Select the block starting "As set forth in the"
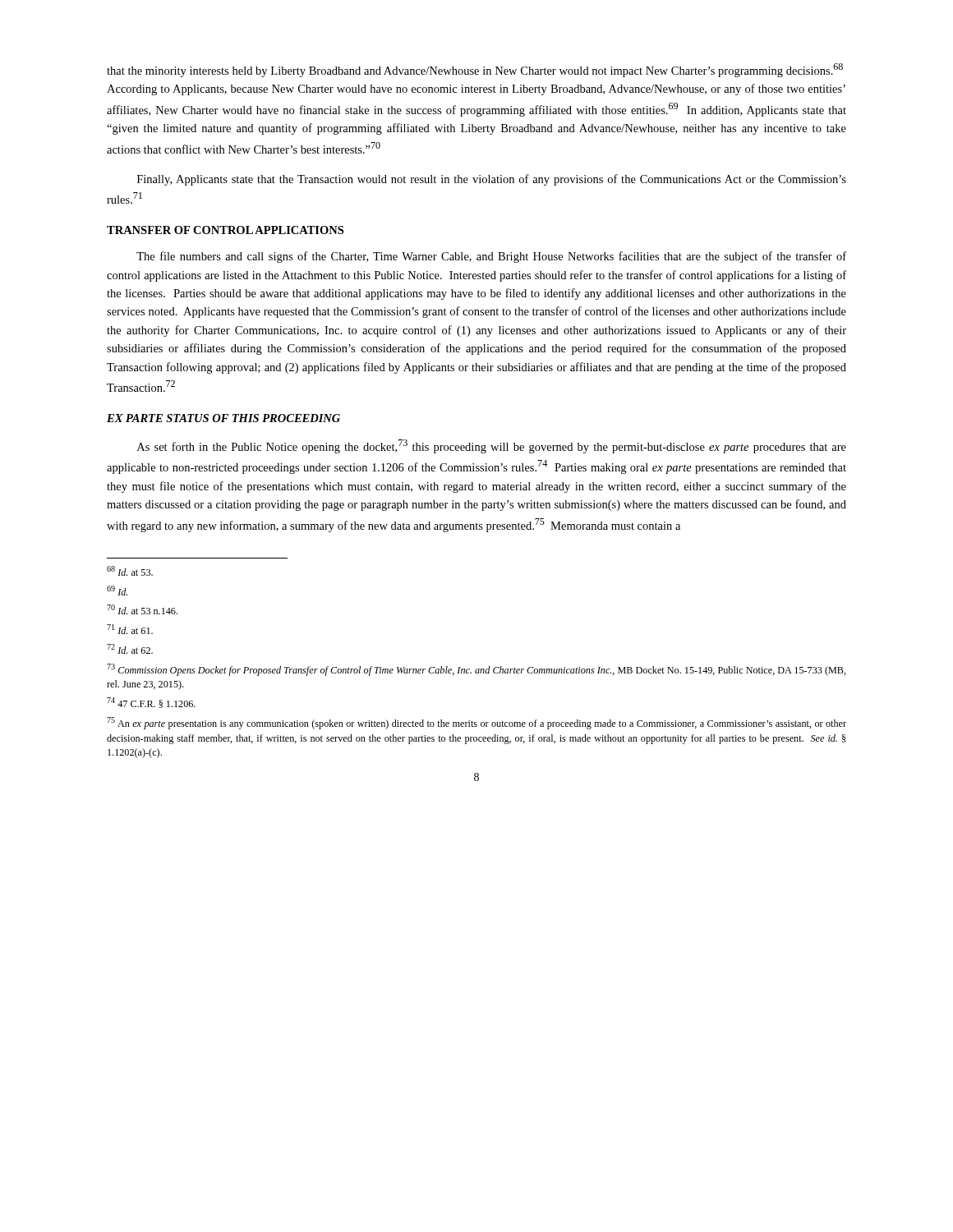The image size is (953, 1232). (x=476, y=484)
